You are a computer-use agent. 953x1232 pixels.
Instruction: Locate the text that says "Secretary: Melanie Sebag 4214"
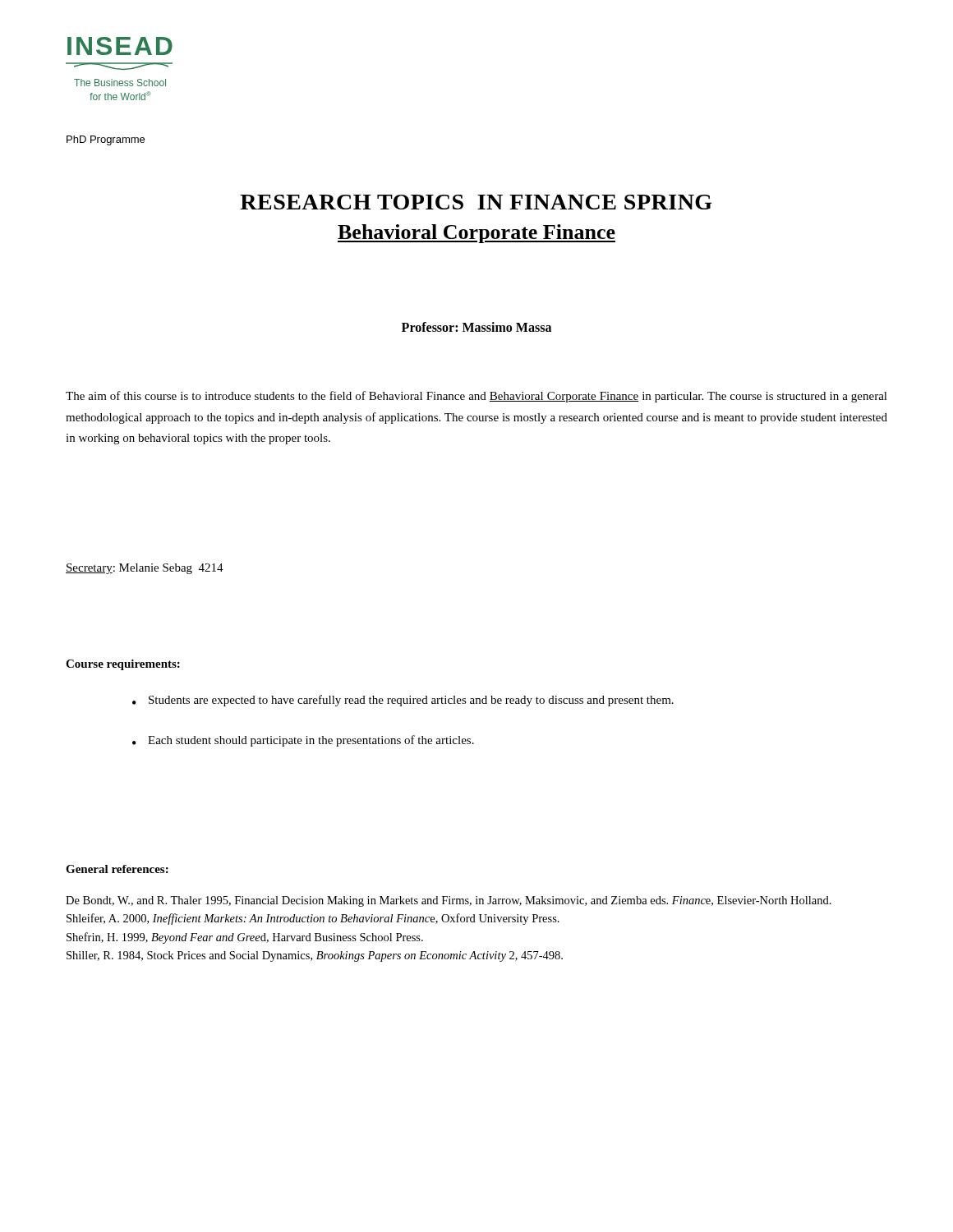click(144, 568)
